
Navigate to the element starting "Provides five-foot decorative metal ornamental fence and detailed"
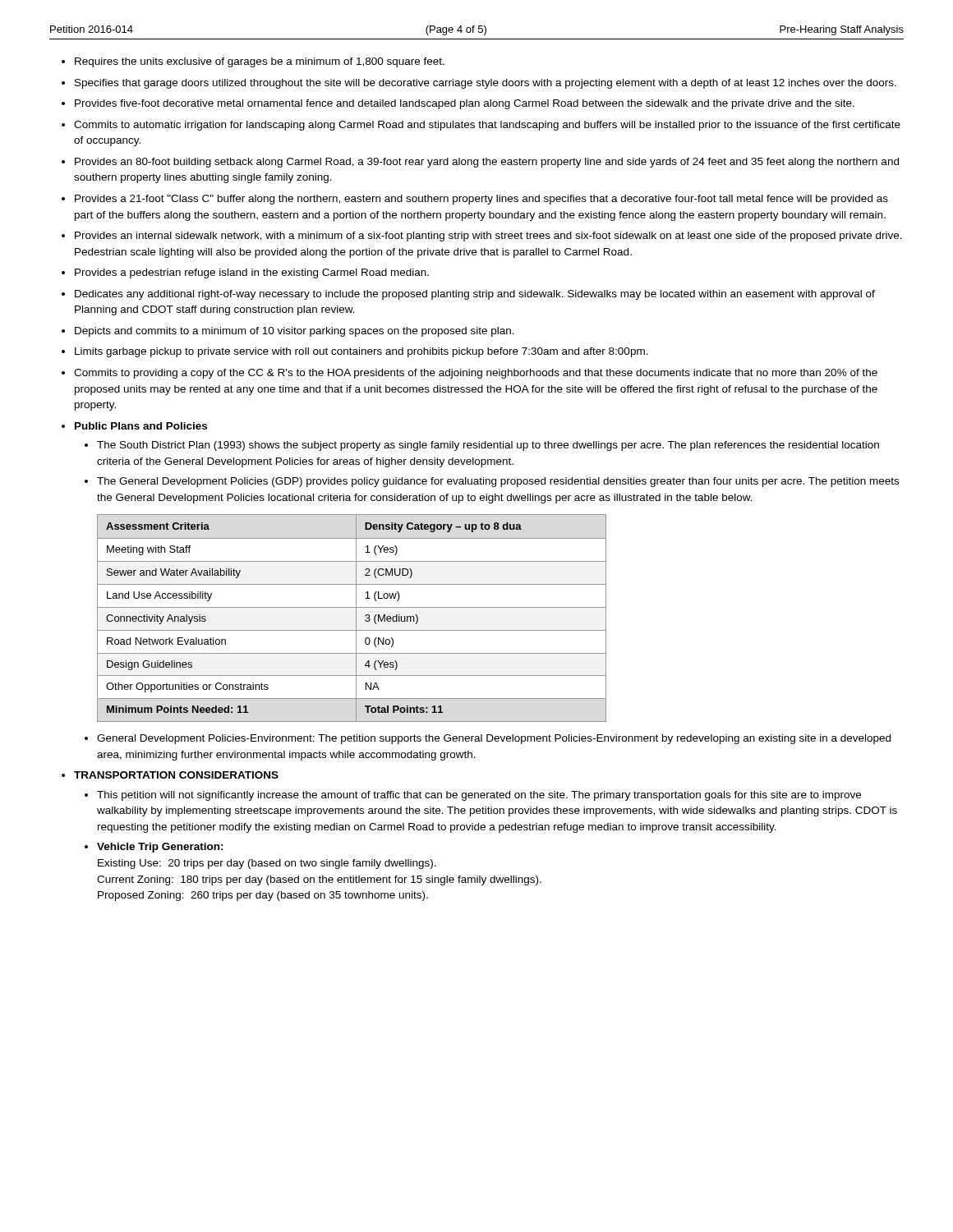click(x=465, y=103)
